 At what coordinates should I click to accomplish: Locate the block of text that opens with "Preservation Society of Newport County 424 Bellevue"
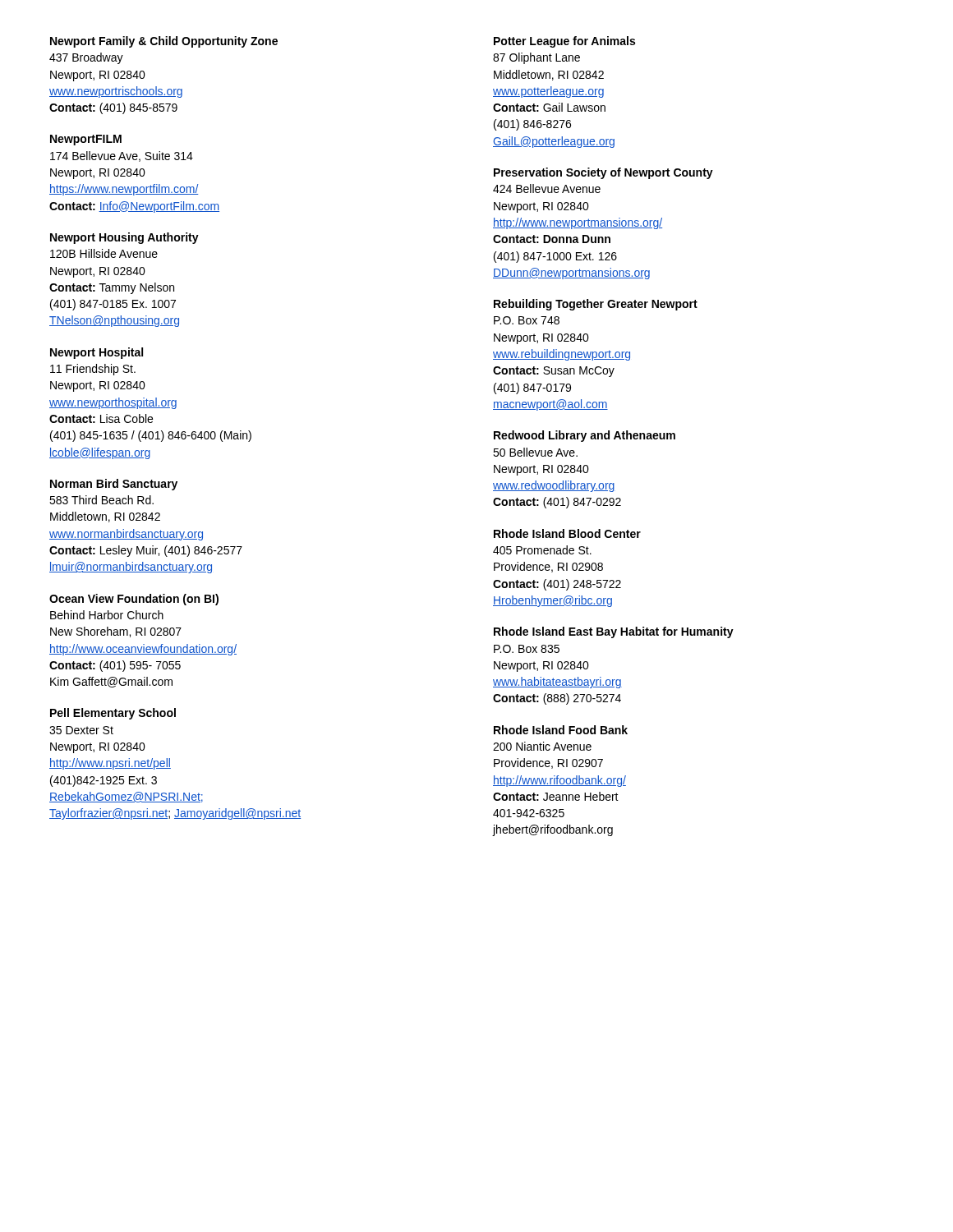[603, 173]
